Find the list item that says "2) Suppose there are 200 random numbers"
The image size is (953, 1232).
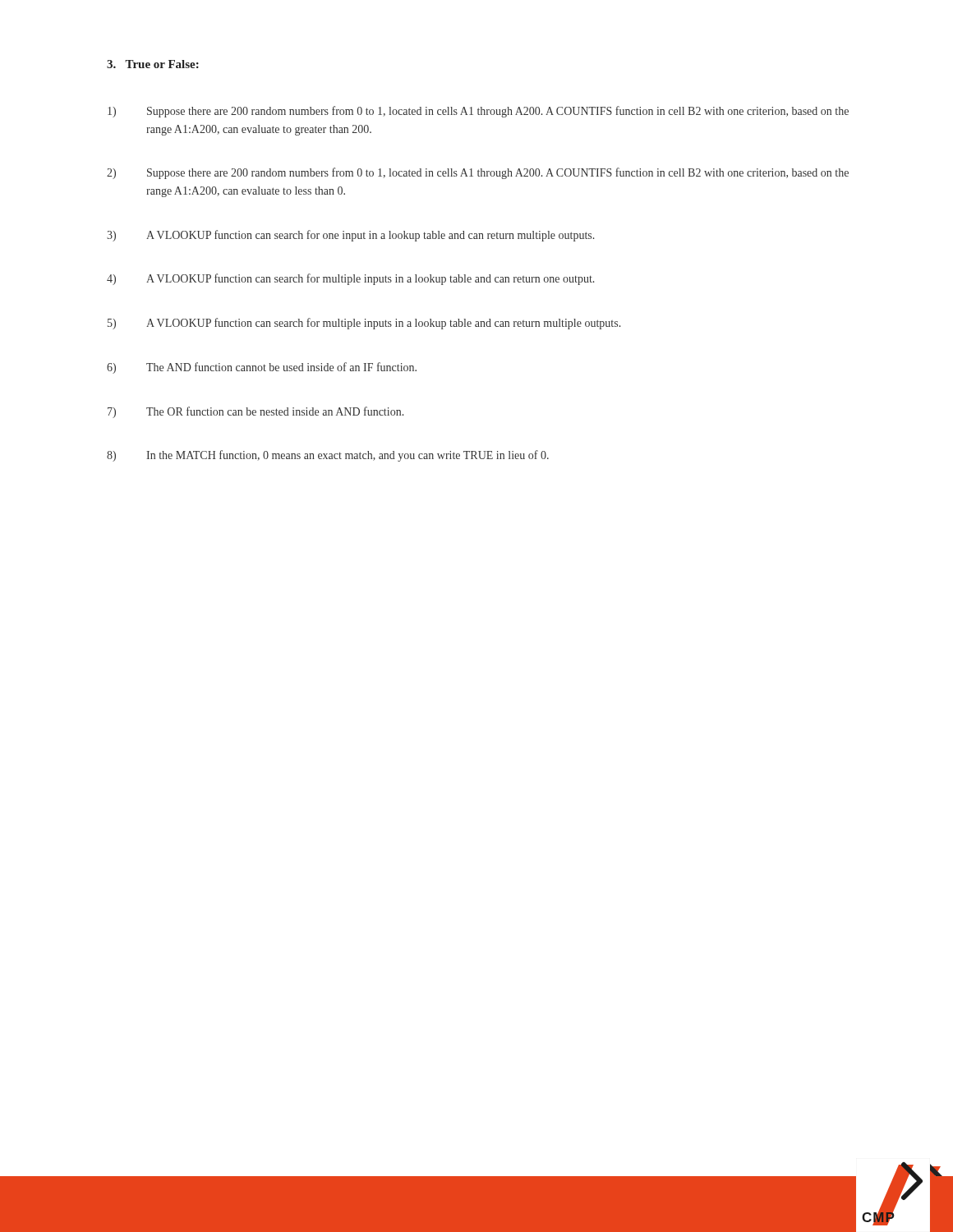[x=489, y=182]
